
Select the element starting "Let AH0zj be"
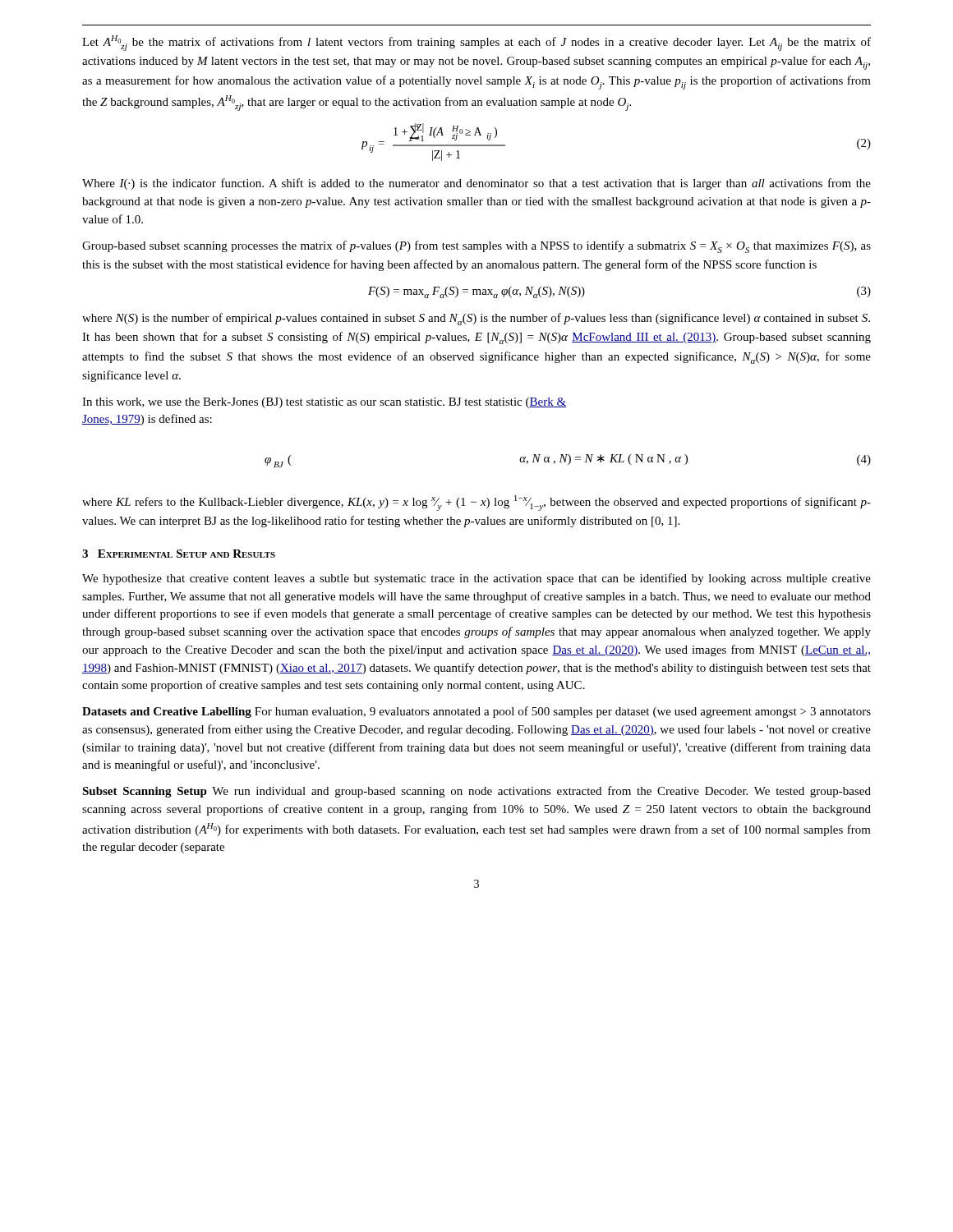476,72
